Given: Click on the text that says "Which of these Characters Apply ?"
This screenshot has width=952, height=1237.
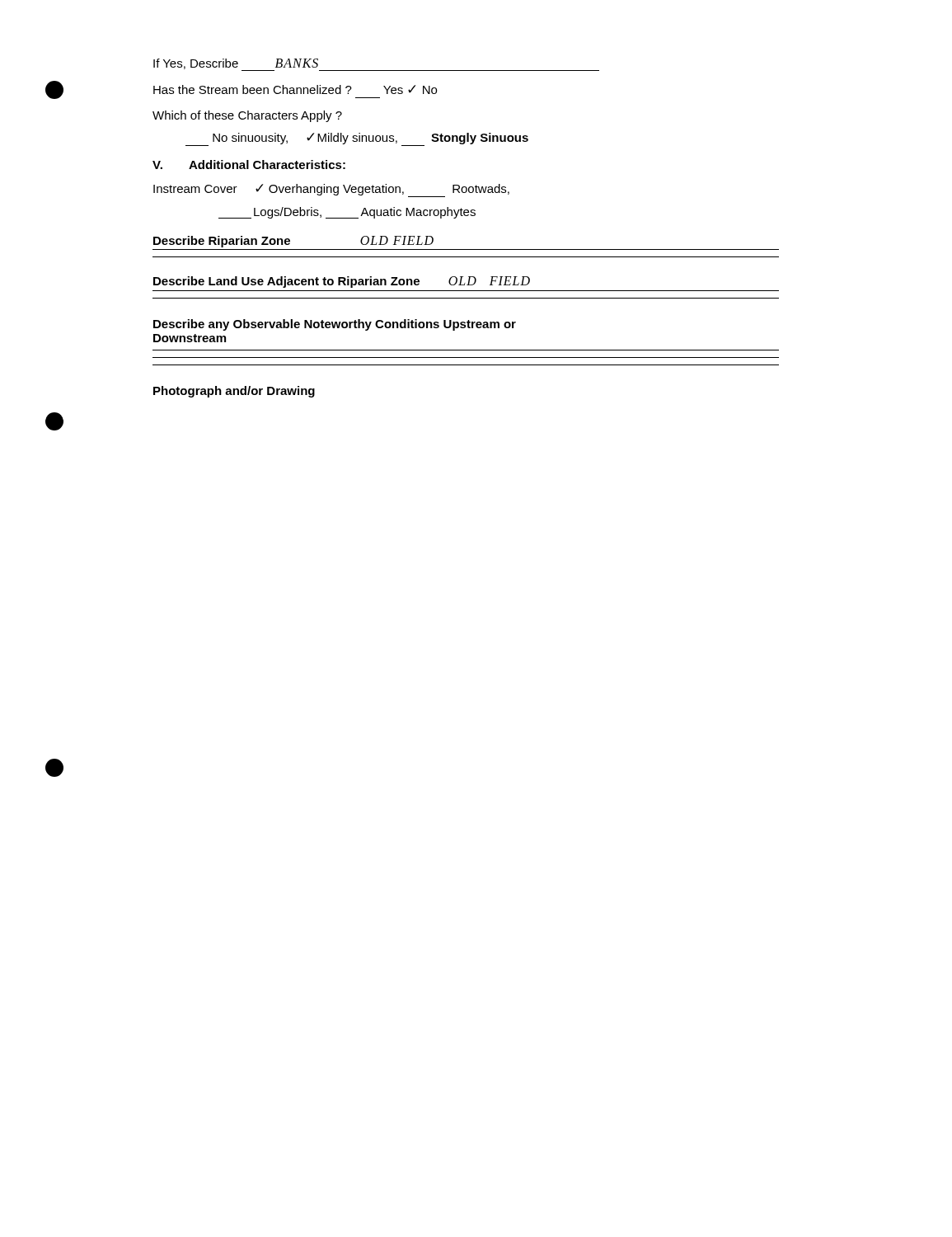Looking at the screenshot, I should click(x=247, y=115).
